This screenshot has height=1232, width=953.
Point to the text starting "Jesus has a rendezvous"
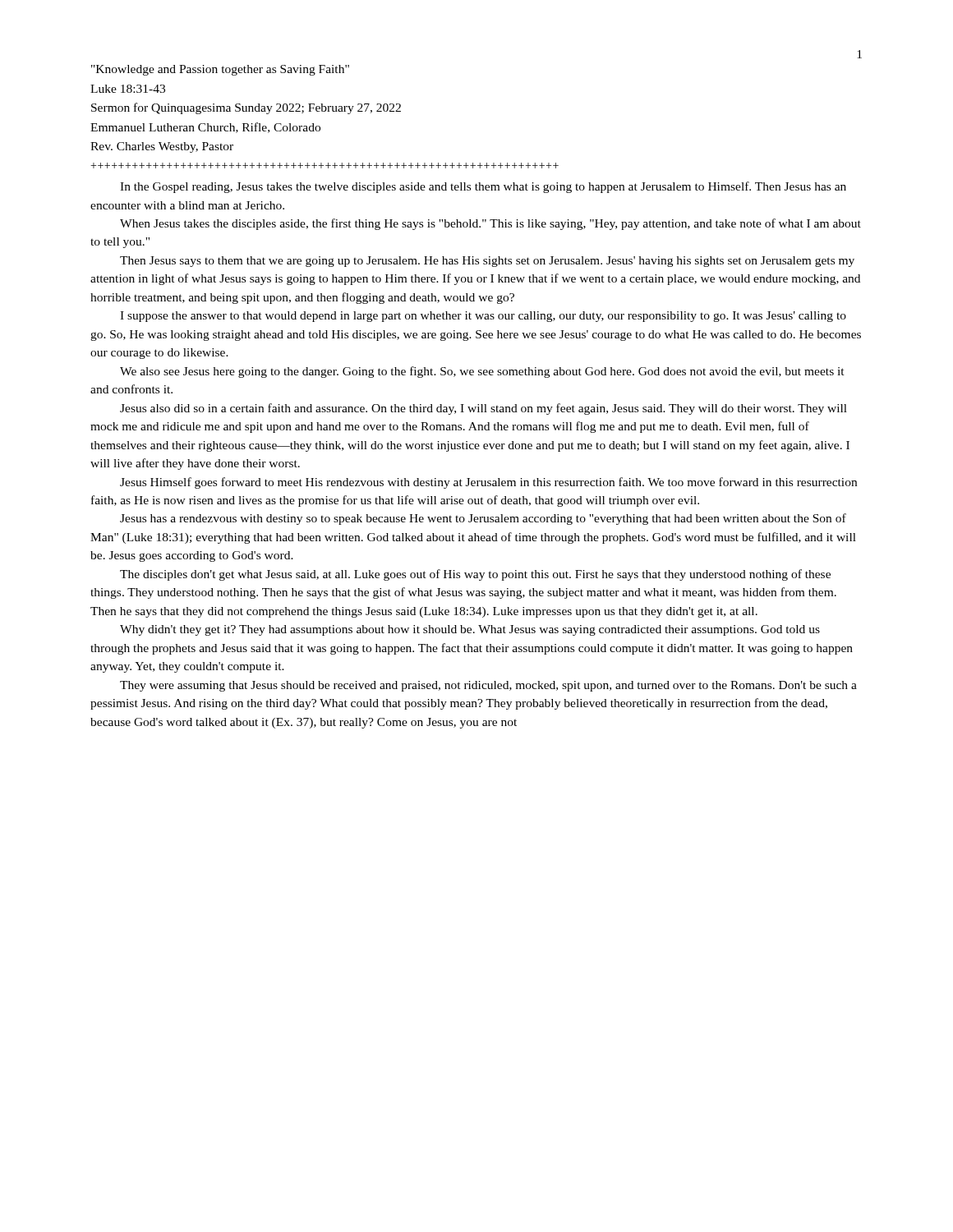pos(473,537)
